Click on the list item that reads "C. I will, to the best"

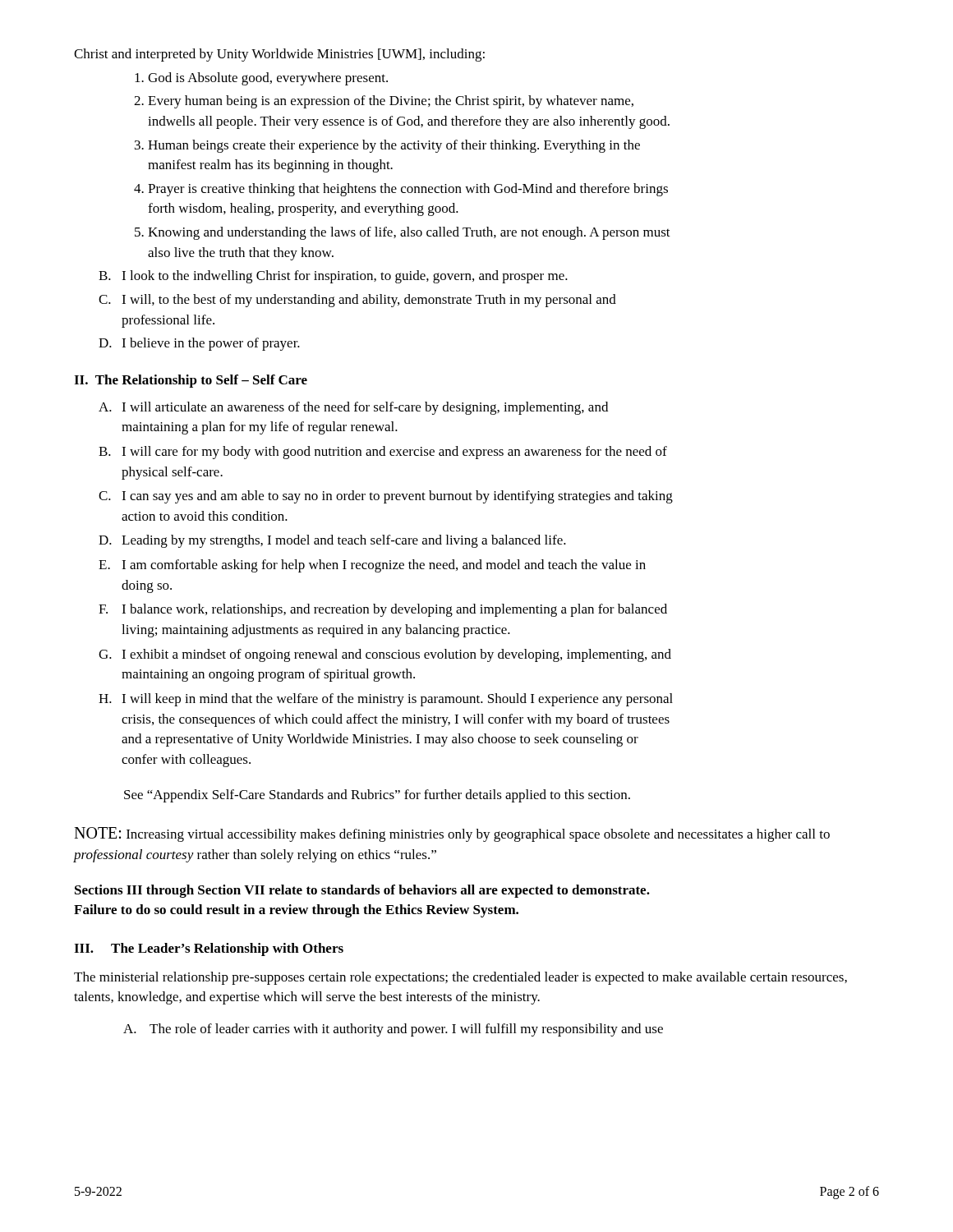pos(357,310)
